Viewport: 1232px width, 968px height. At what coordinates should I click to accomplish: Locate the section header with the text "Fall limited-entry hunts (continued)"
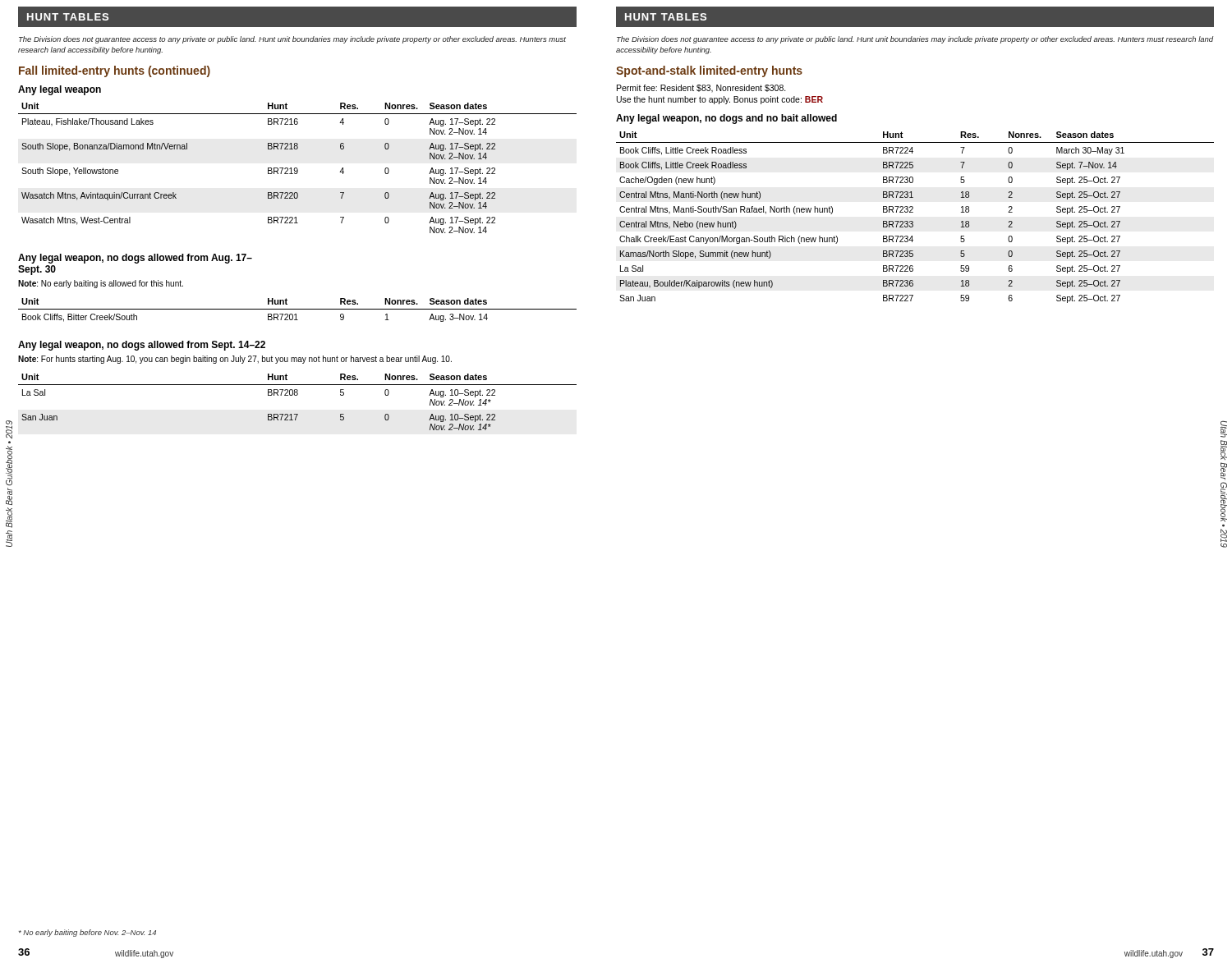(114, 70)
